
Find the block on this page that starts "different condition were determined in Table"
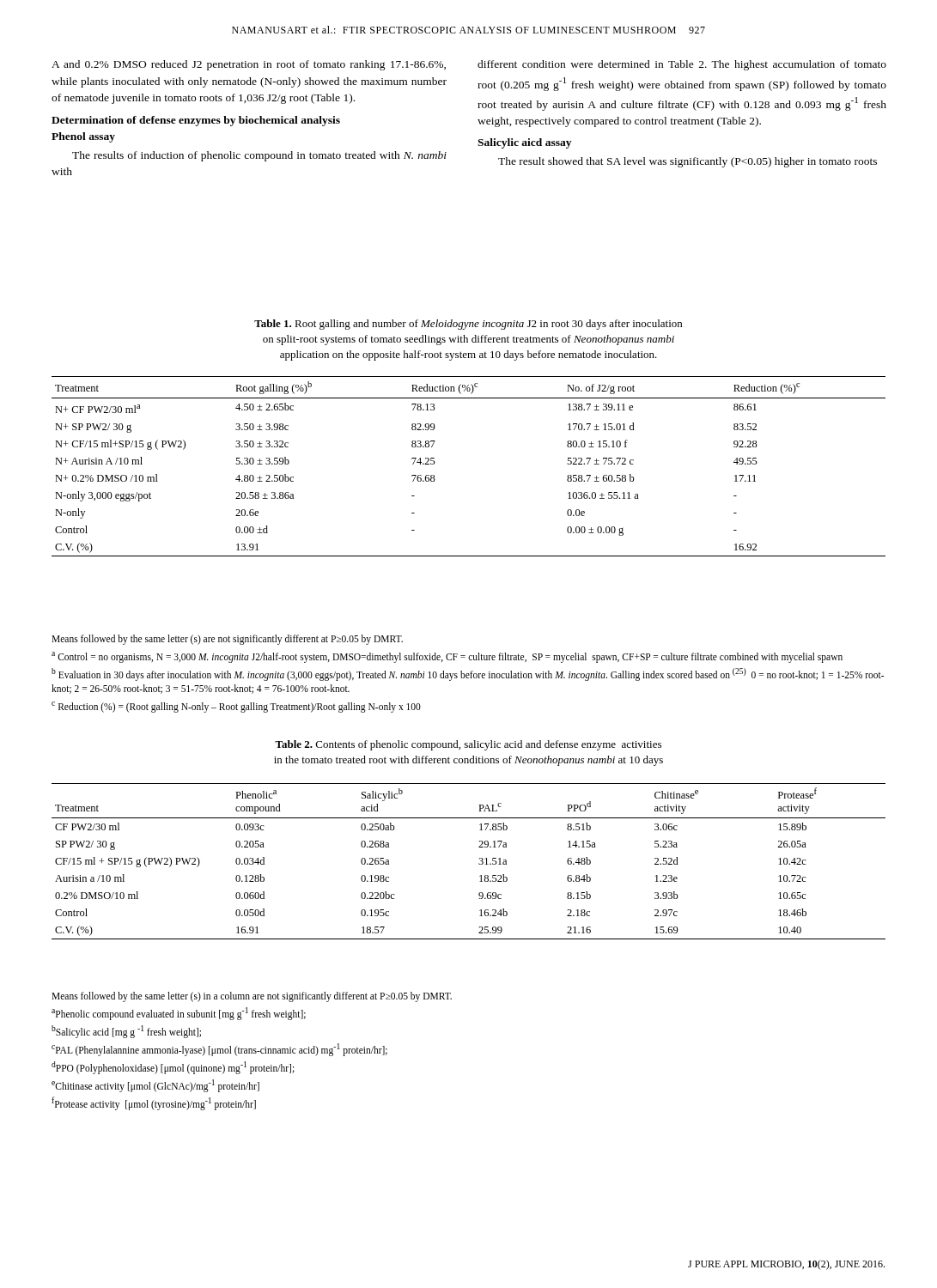[x=682, y=92]
